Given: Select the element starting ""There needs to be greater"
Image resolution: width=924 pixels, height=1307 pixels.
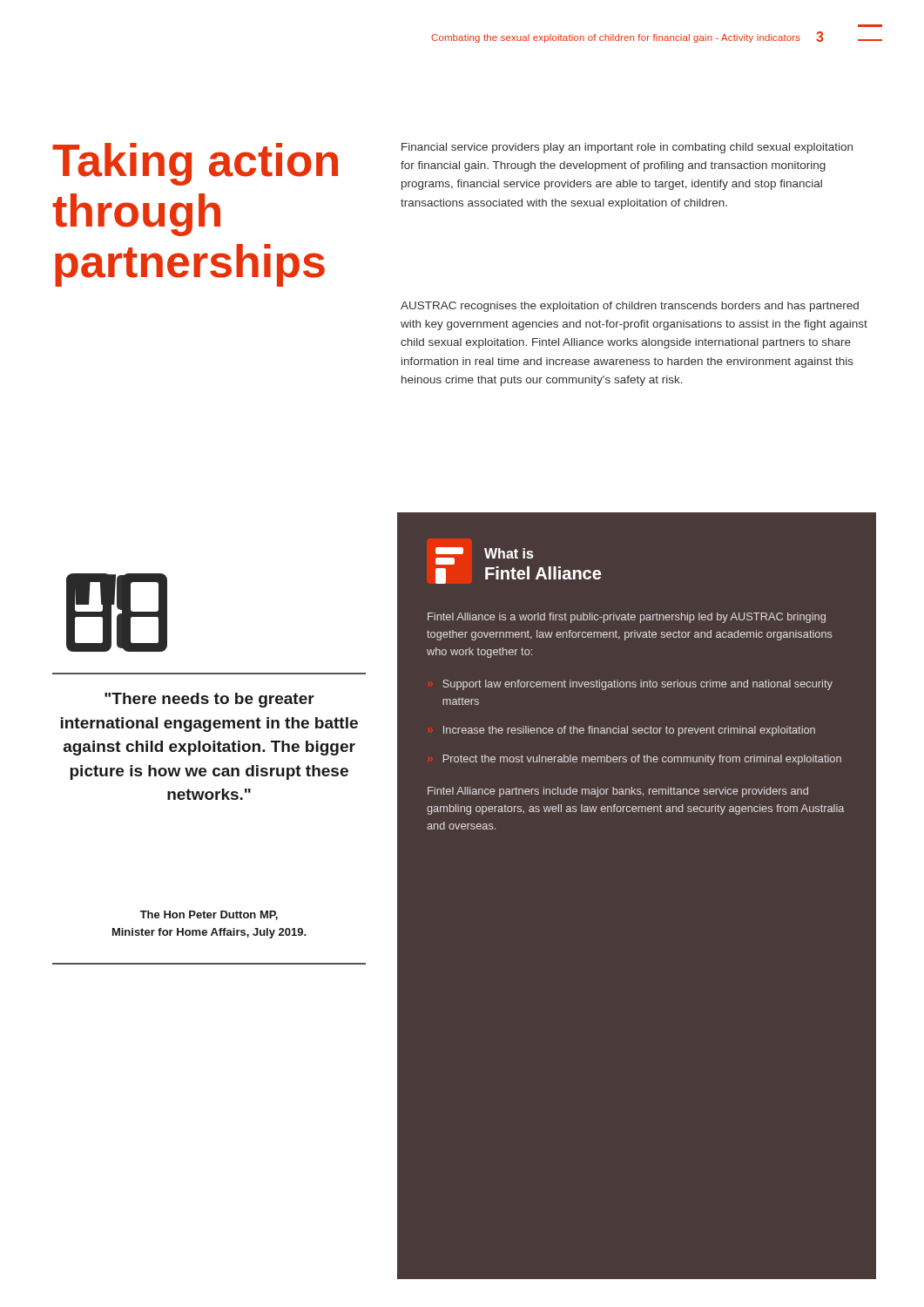Looking at the screenshot, I should coord(209,747).
